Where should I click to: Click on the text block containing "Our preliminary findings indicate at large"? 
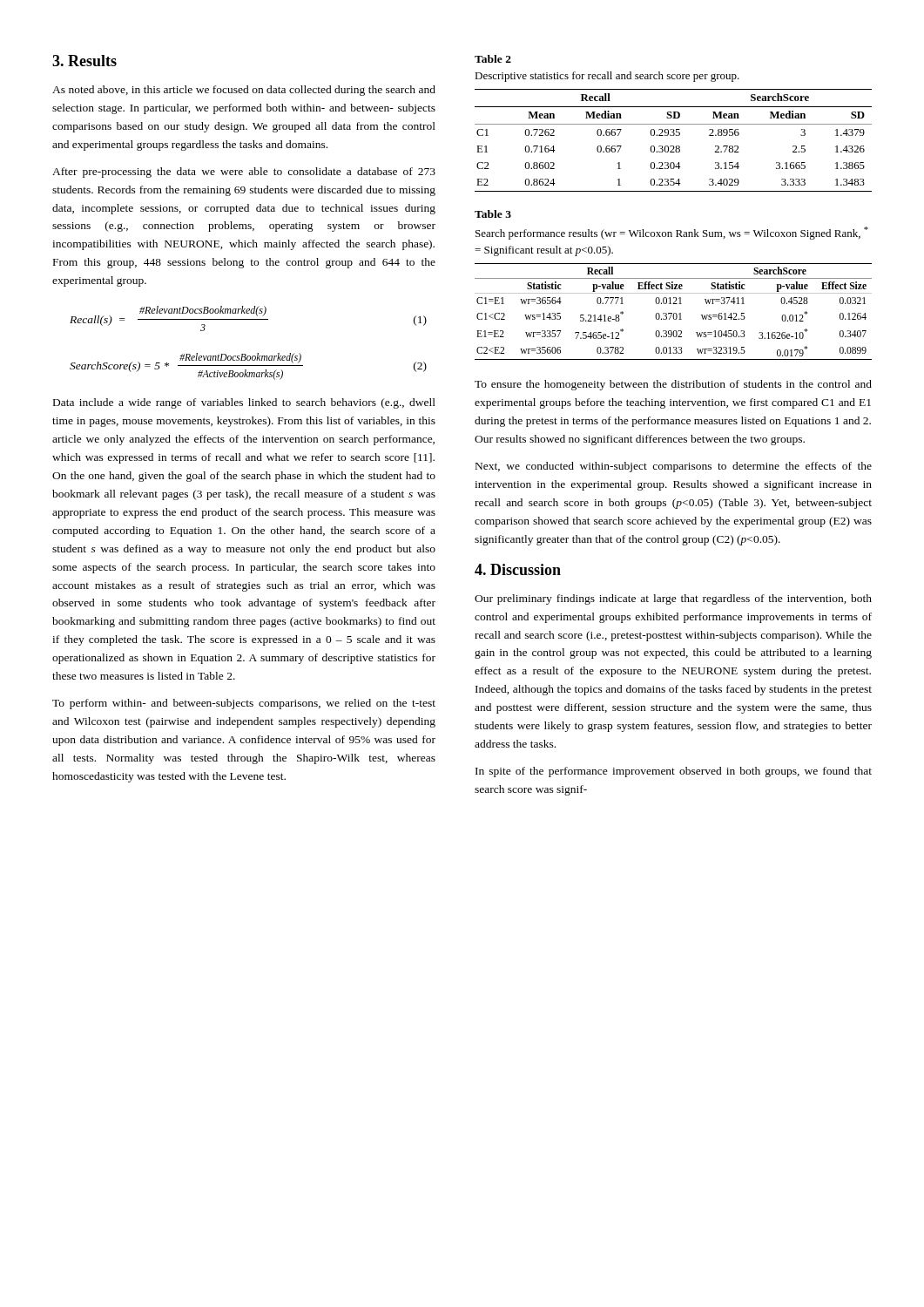[x=673, y=671]
